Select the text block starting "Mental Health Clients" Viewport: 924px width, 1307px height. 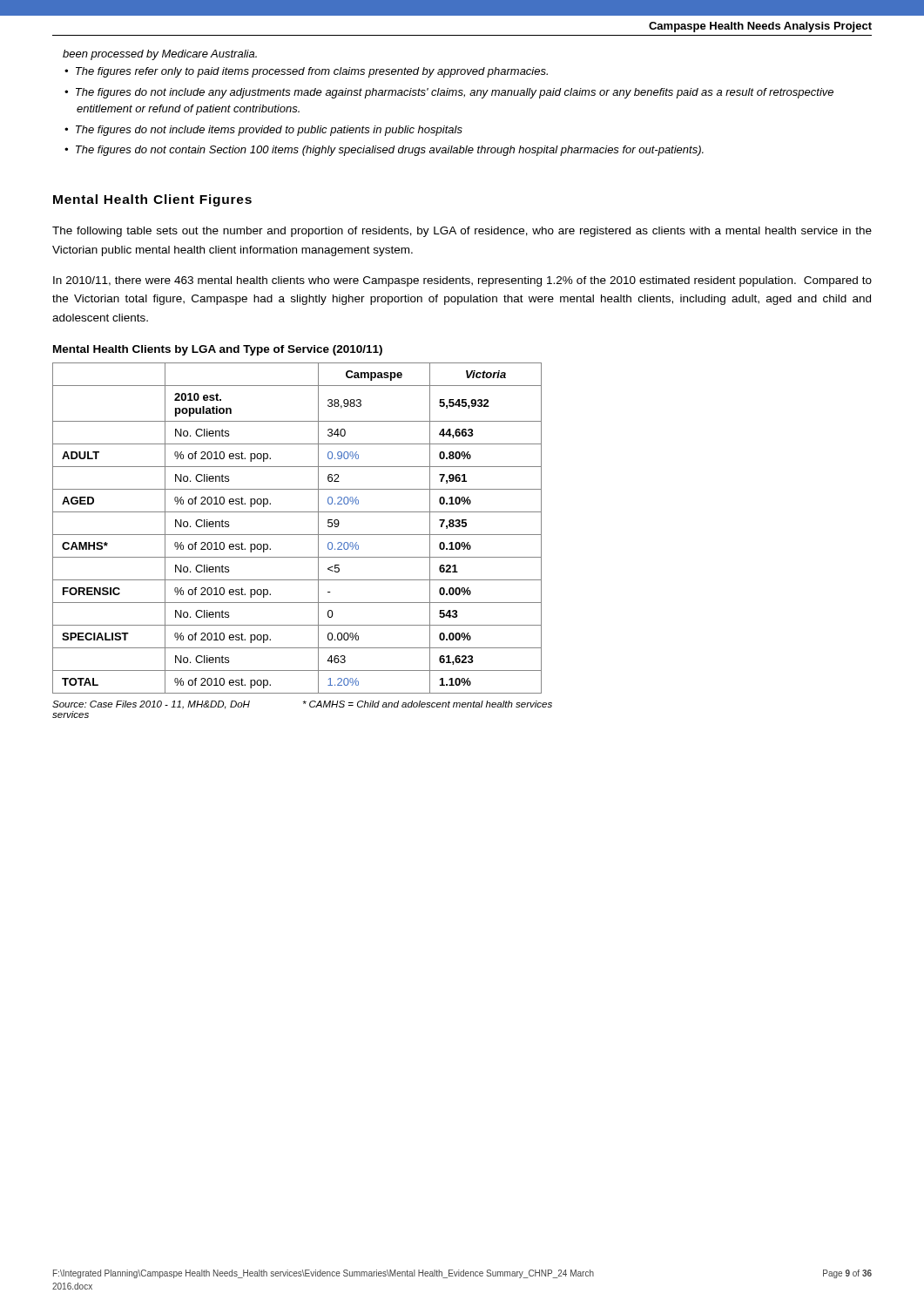(218, 349)
